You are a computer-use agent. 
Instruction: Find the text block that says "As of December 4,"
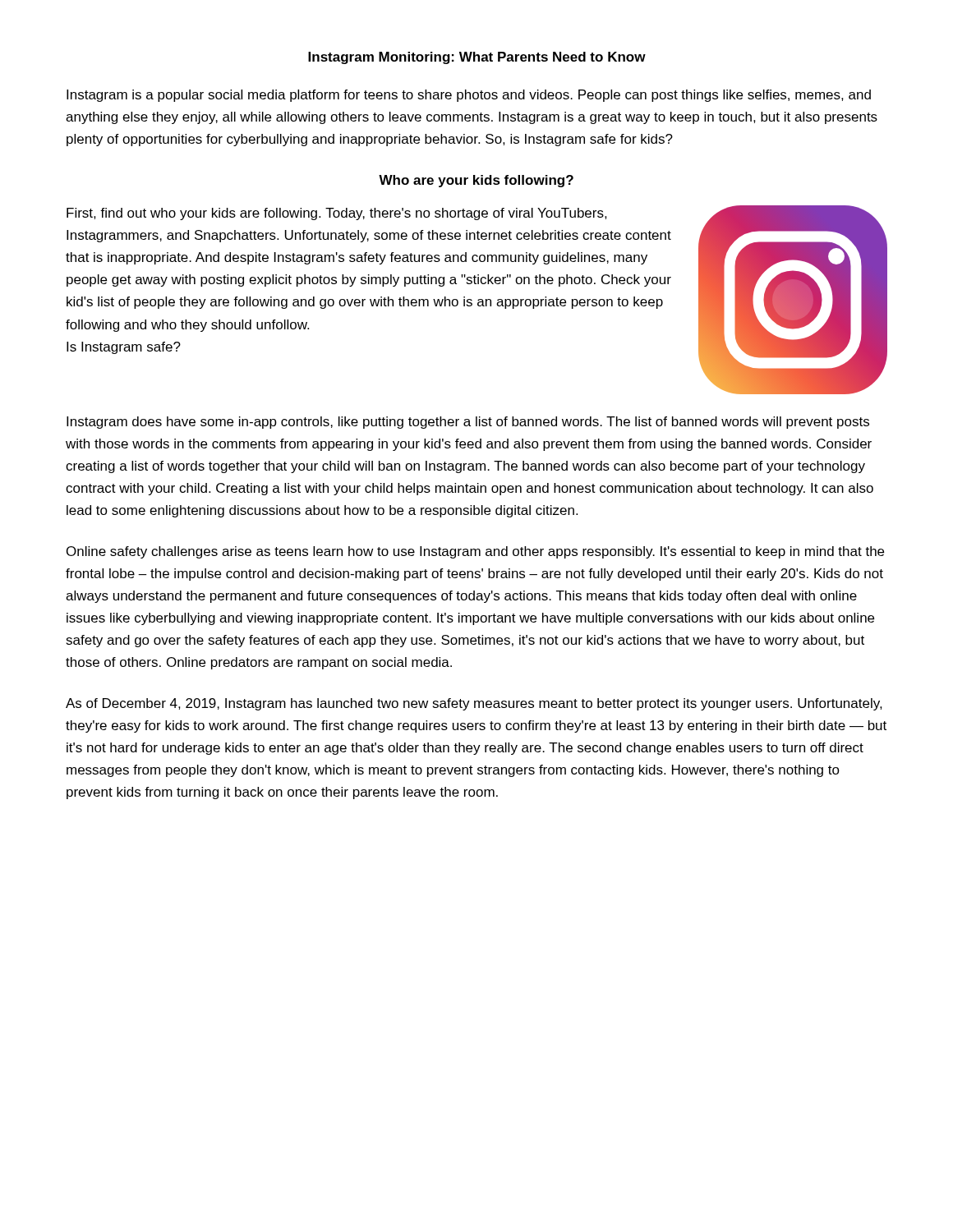click(476, 748)
